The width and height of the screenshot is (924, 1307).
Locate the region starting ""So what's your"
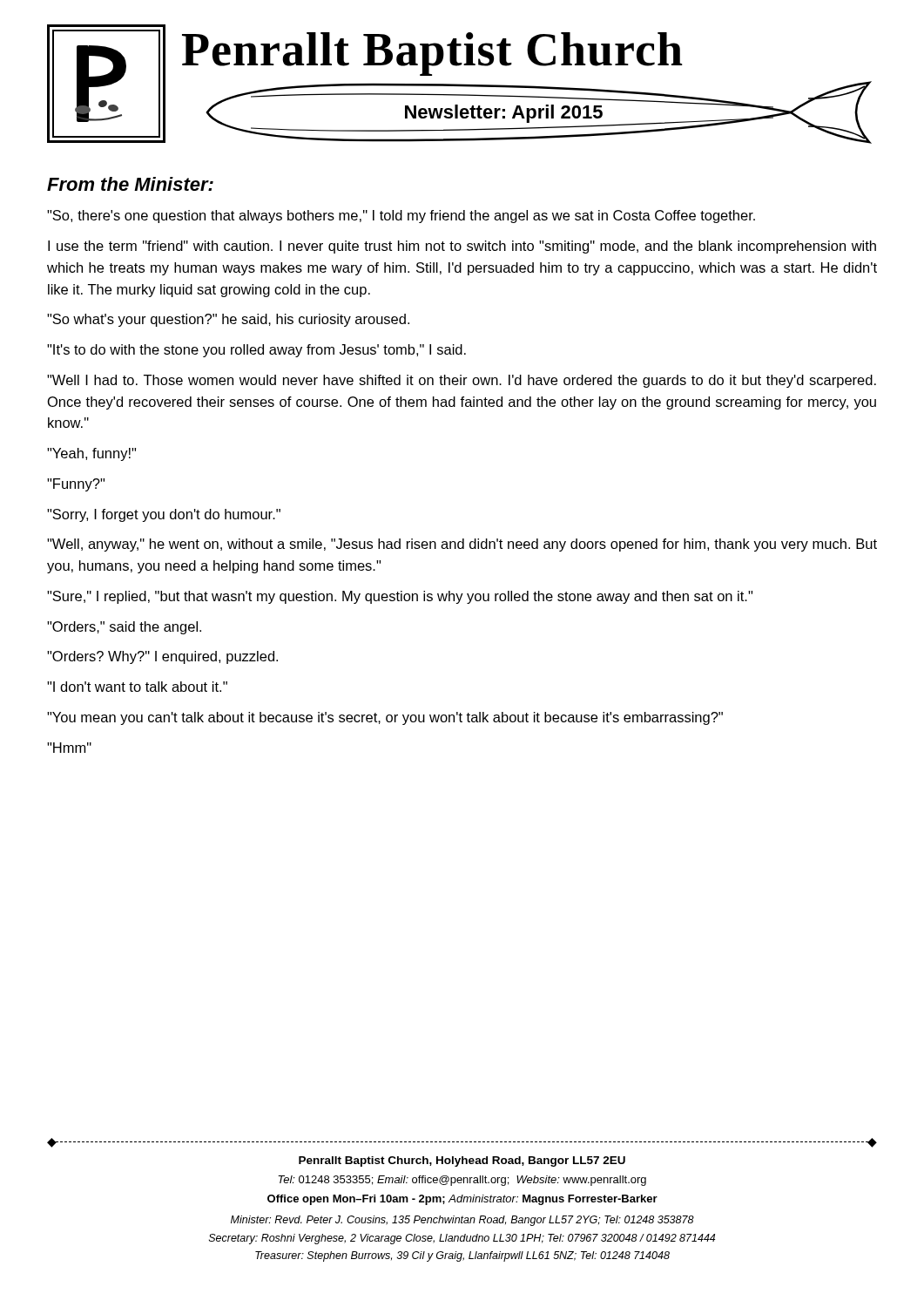click(229, 319)
